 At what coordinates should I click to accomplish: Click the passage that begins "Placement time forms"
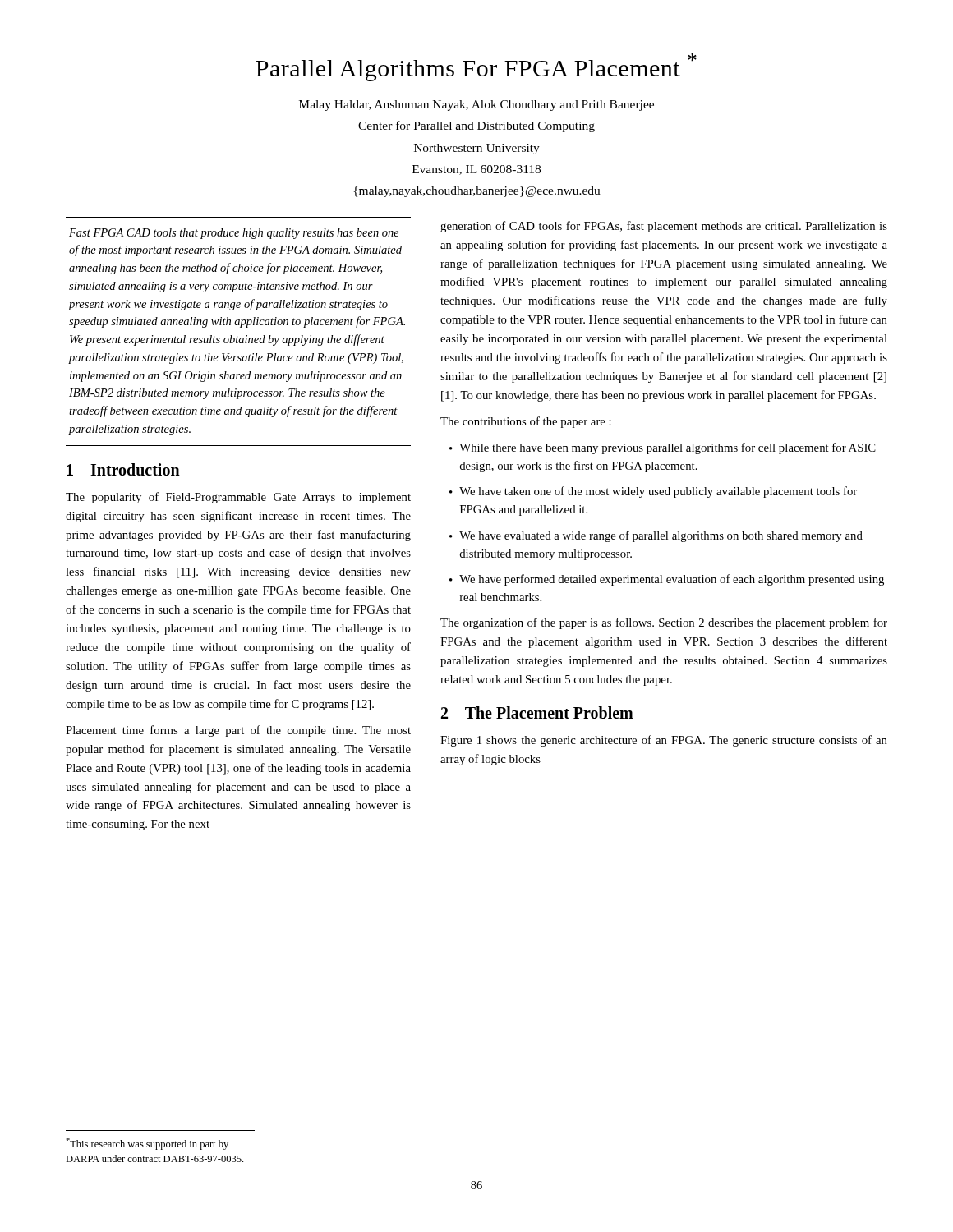(x=238, y=777)
